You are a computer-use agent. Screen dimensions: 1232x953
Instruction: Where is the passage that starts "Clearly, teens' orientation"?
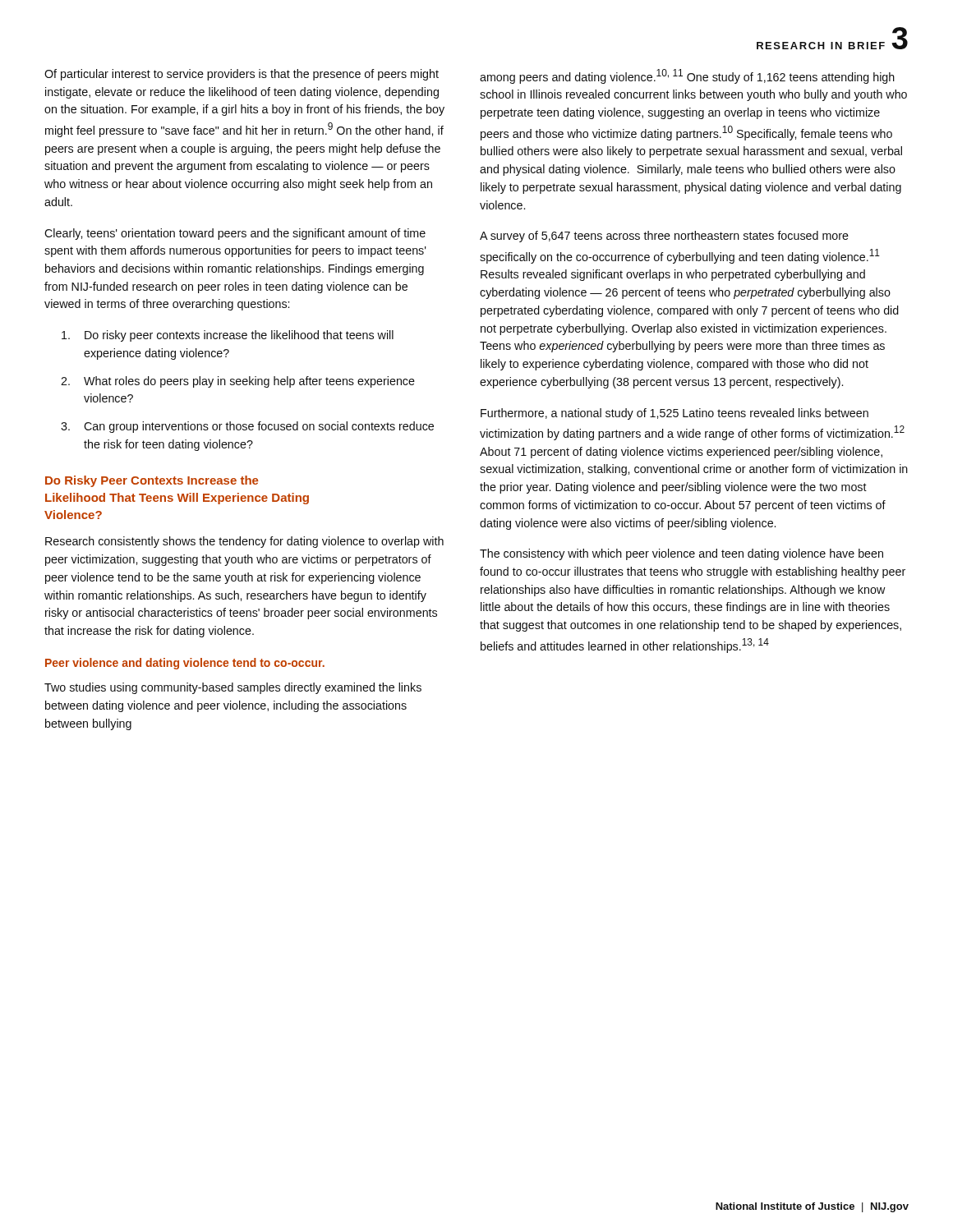[x=235, y=269]
